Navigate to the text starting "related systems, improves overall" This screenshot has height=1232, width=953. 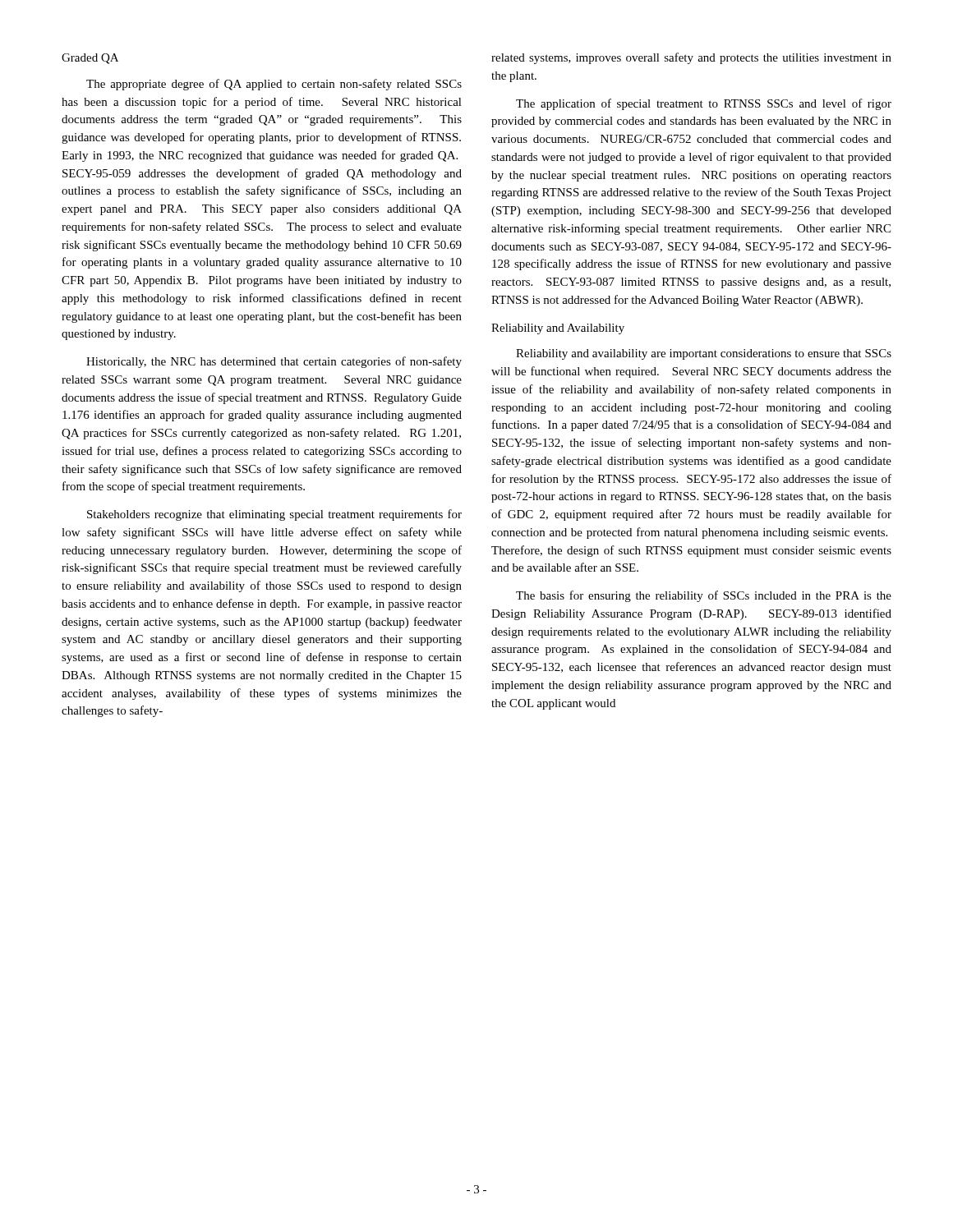(x=691, y=66)
